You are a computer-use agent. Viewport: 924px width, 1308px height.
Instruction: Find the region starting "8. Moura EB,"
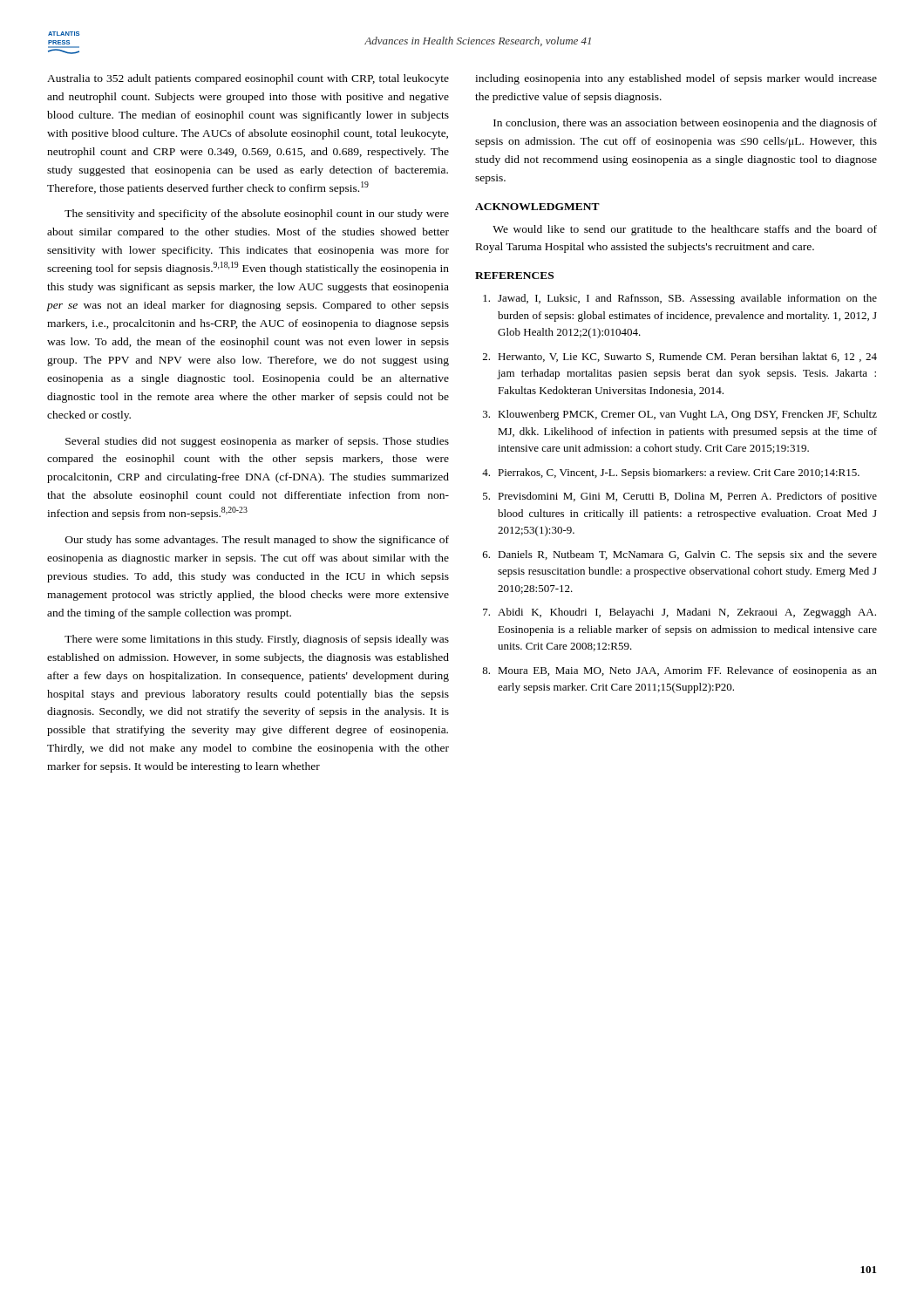coord(676,679)
